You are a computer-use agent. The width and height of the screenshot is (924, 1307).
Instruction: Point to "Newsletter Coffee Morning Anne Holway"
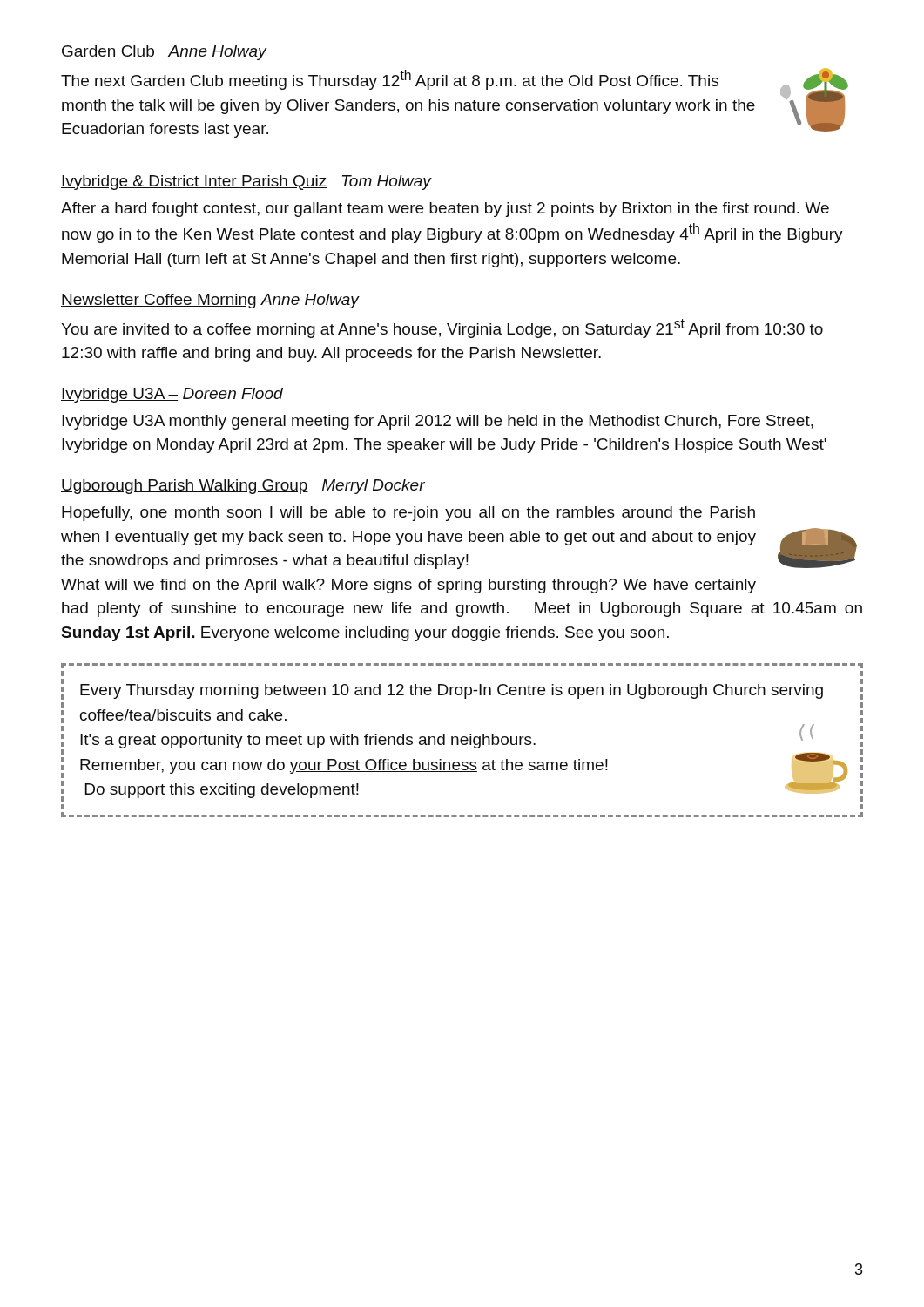(210, 299)
